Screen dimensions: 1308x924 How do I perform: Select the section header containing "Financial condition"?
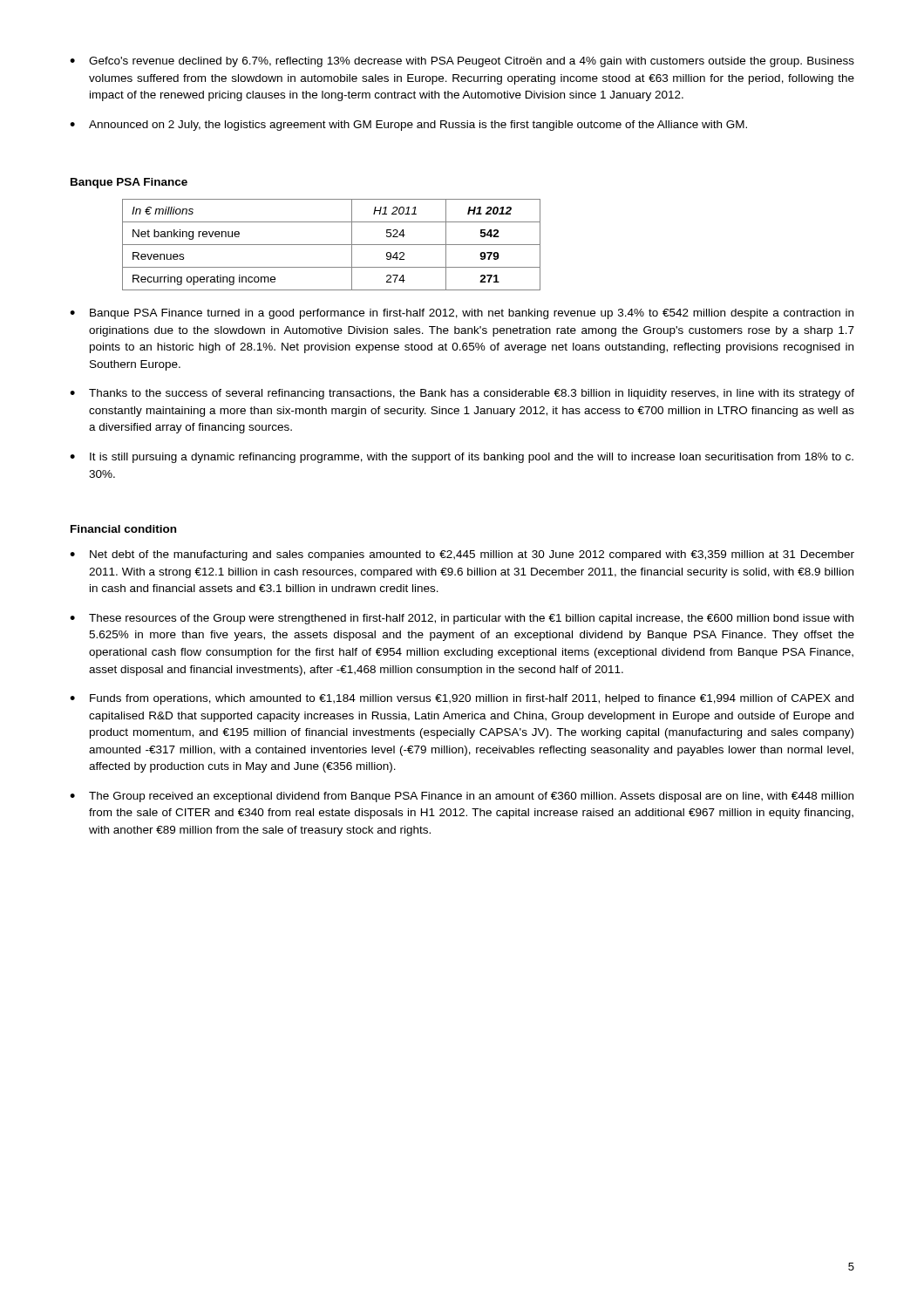[123, 529]
